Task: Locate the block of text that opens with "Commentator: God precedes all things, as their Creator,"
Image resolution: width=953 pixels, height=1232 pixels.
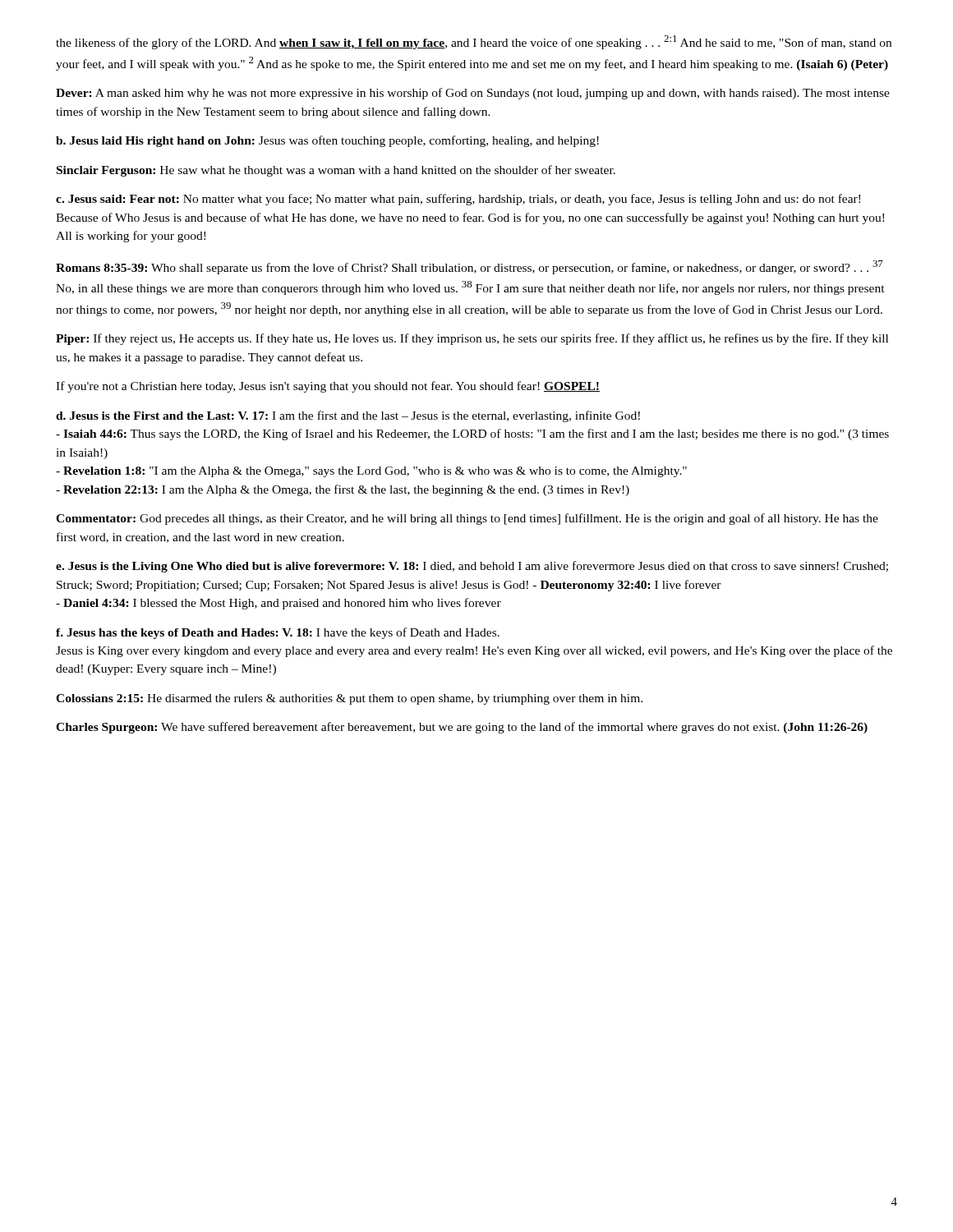Action: coord(467,527)
